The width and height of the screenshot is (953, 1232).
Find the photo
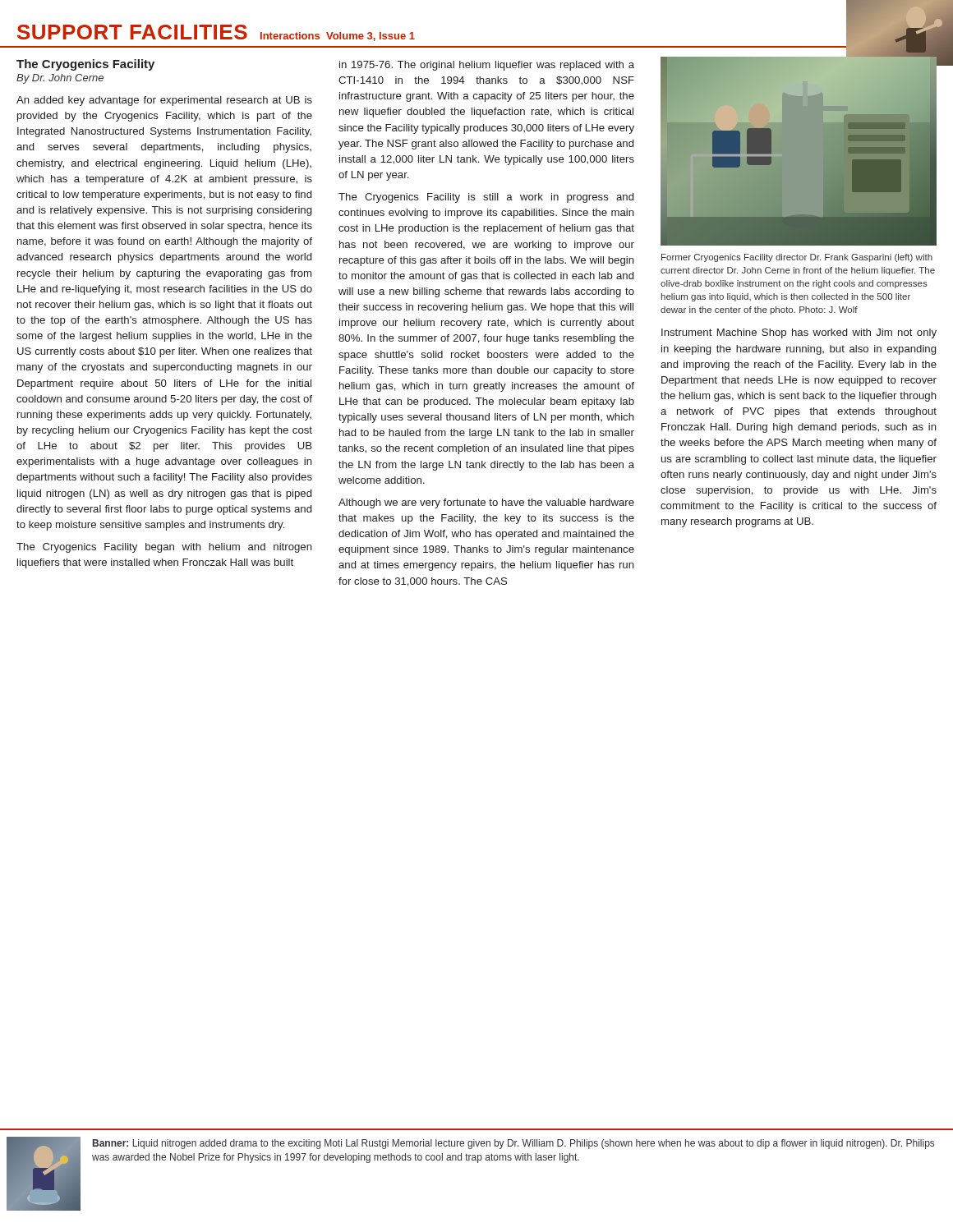pyautogui.click(x=799, y=151)
